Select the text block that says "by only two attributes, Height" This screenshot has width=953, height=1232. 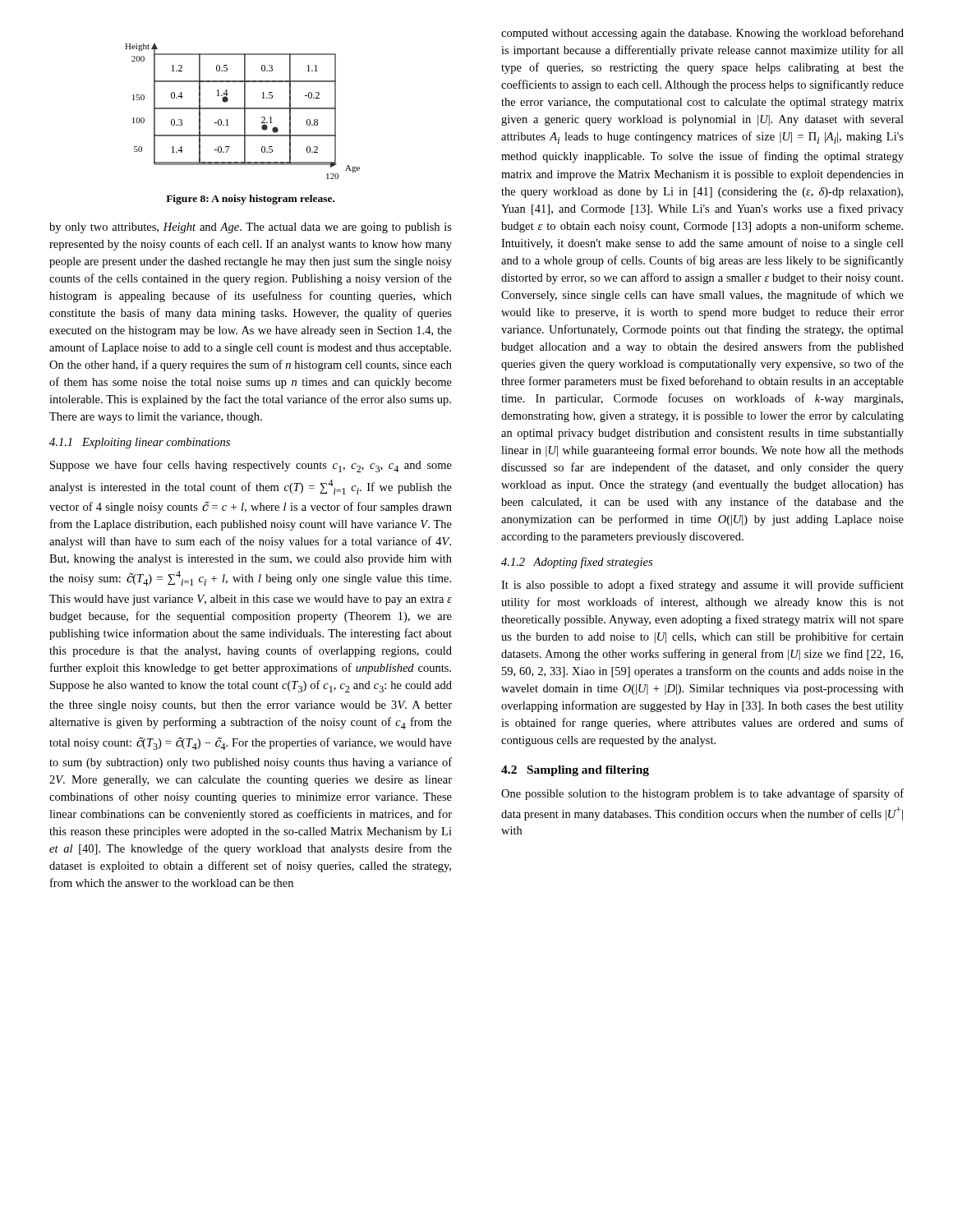click(251, 322)
